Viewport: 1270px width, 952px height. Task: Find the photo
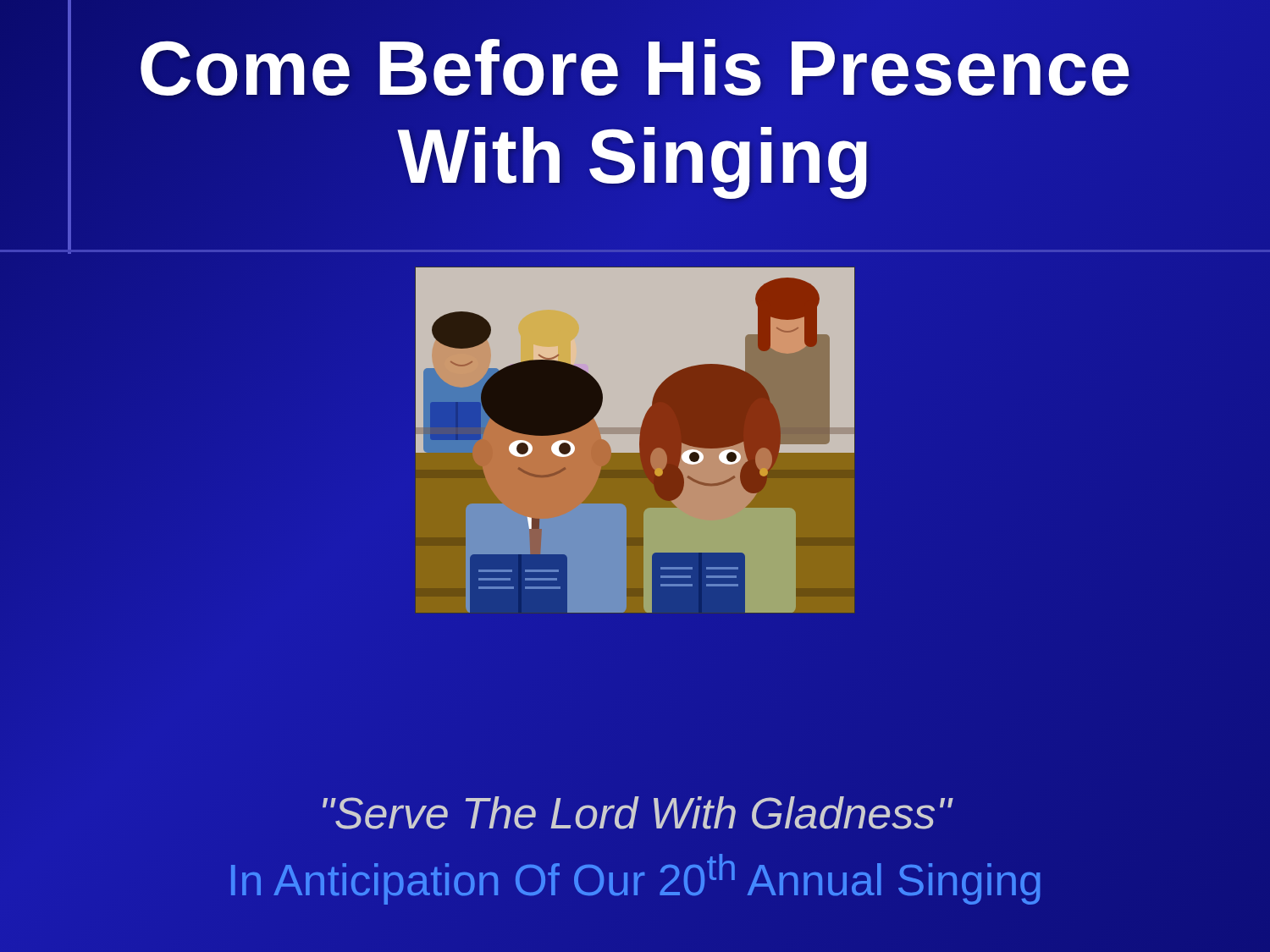click(x=635, y=440)
